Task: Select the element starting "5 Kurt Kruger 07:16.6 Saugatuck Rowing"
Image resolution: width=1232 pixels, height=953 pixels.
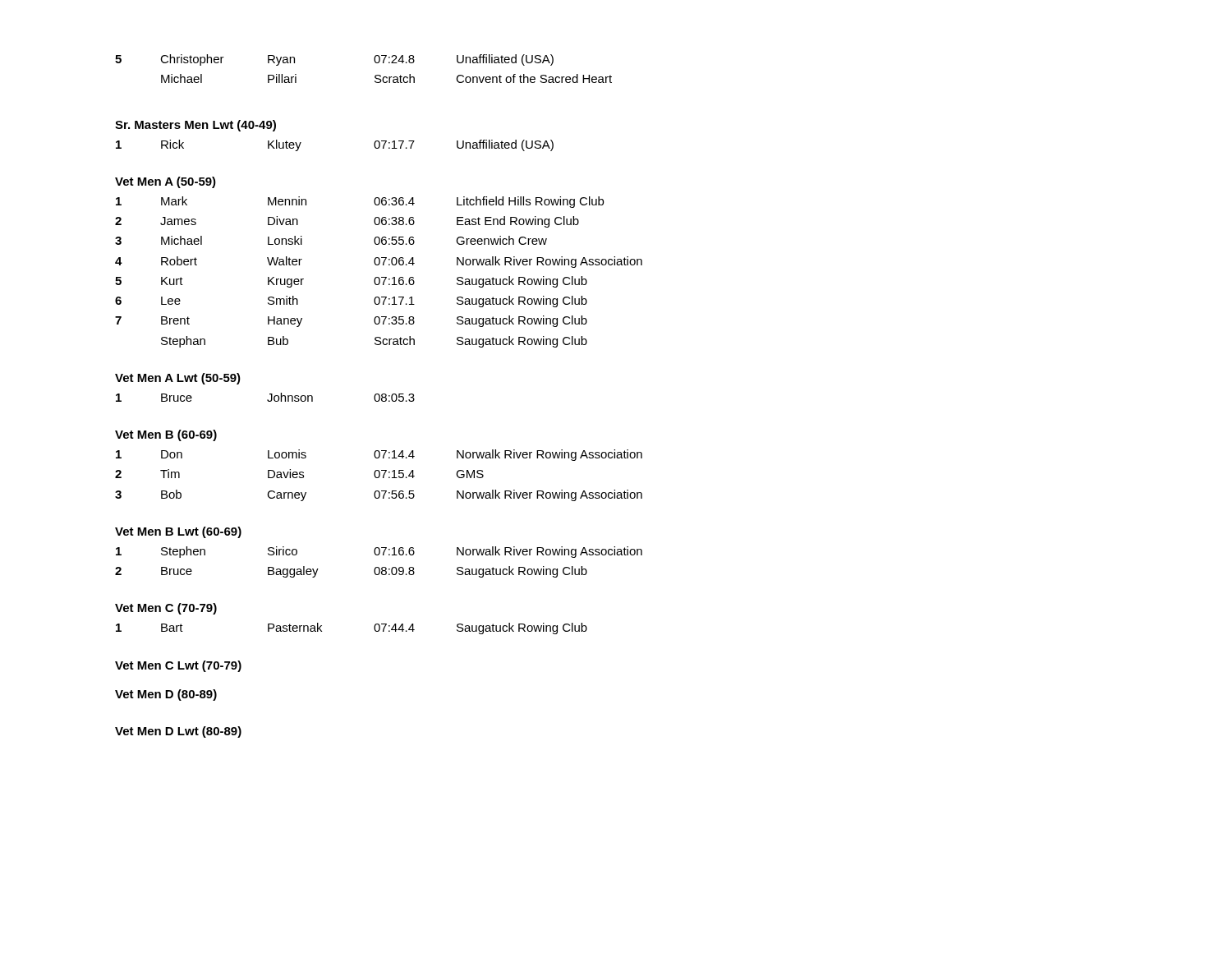Action: (x=170, y=281)
